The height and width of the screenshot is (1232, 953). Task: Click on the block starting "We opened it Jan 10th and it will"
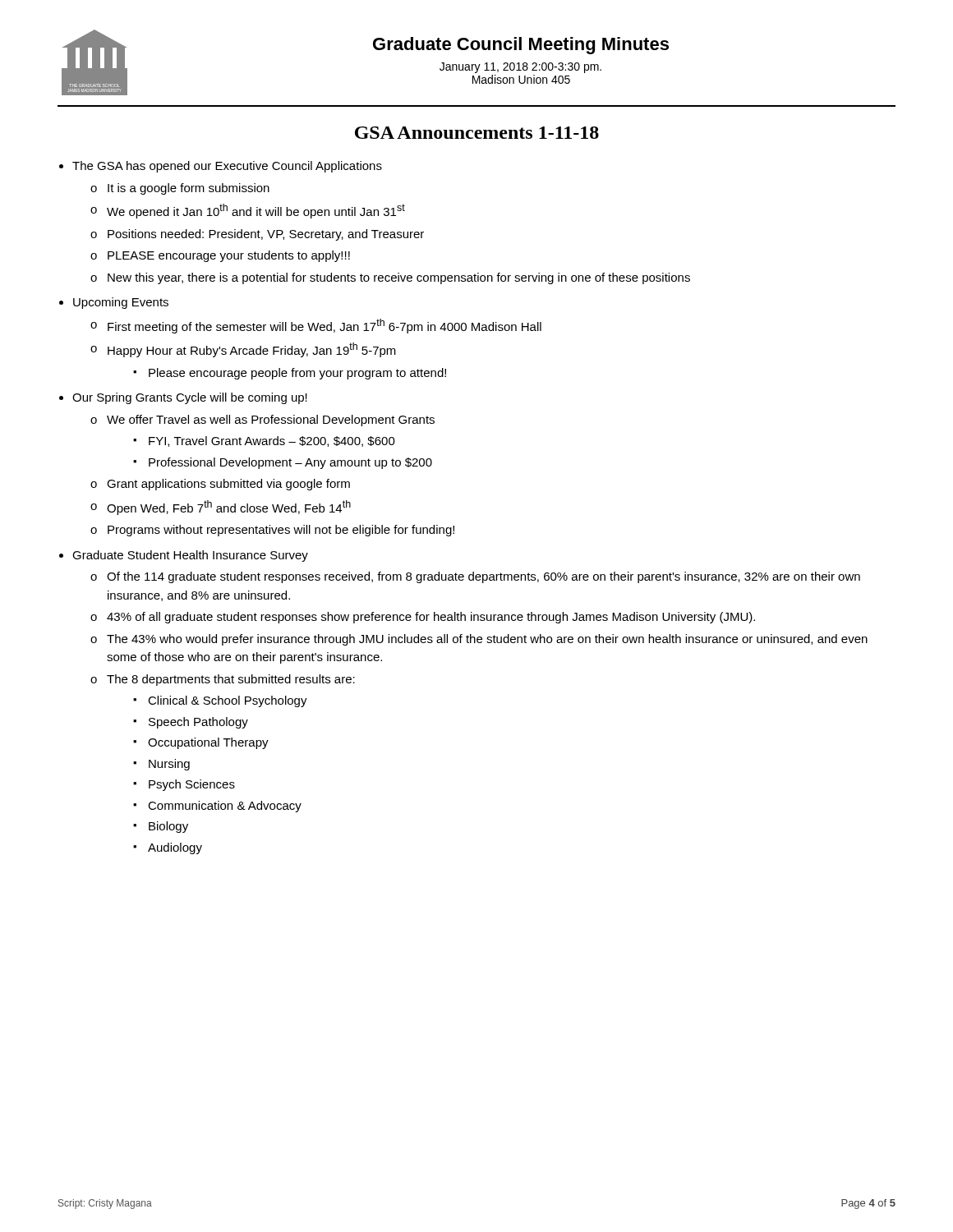[256, 210]
